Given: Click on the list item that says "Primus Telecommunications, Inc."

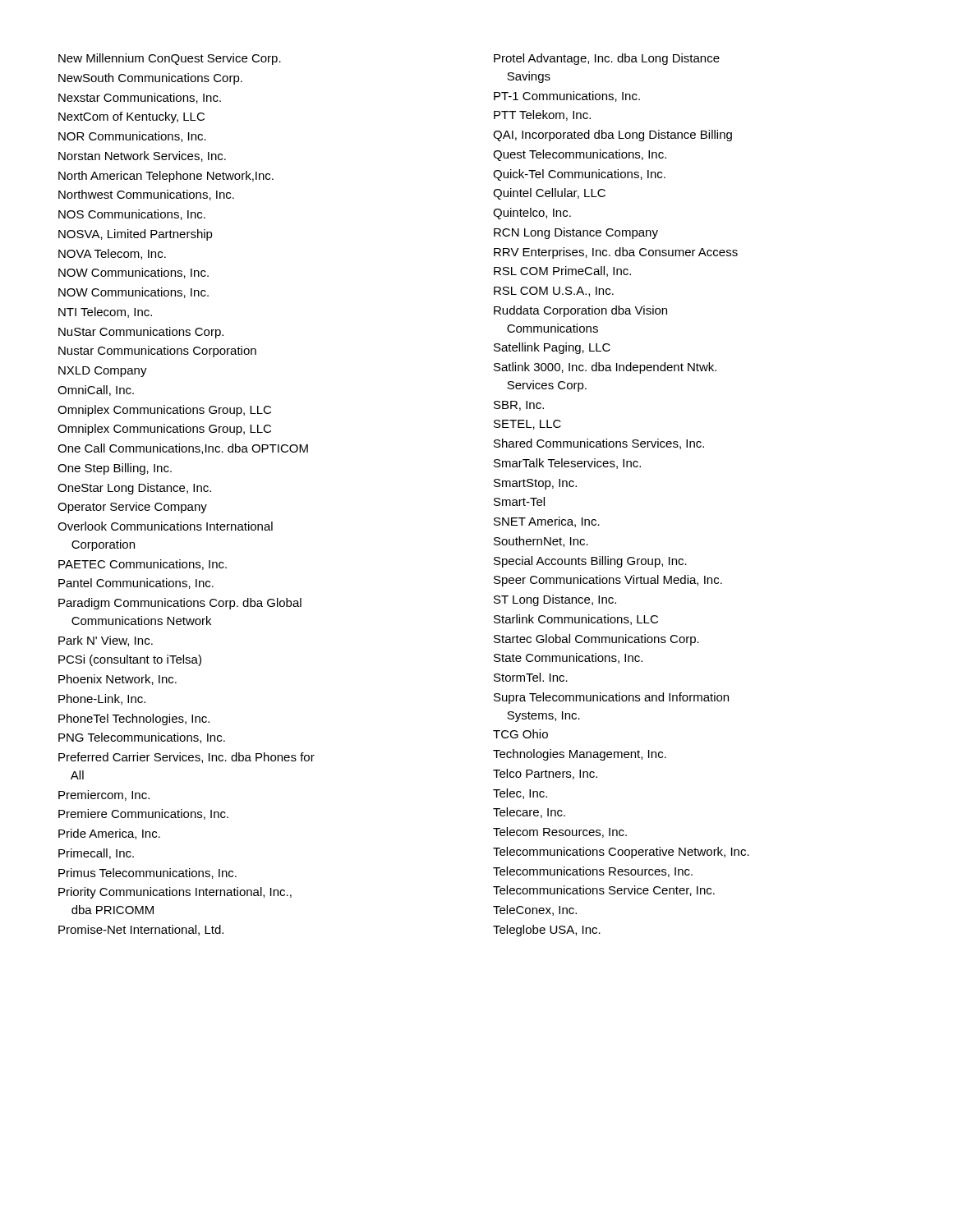Looking at the screenshot, I should 147,872.
